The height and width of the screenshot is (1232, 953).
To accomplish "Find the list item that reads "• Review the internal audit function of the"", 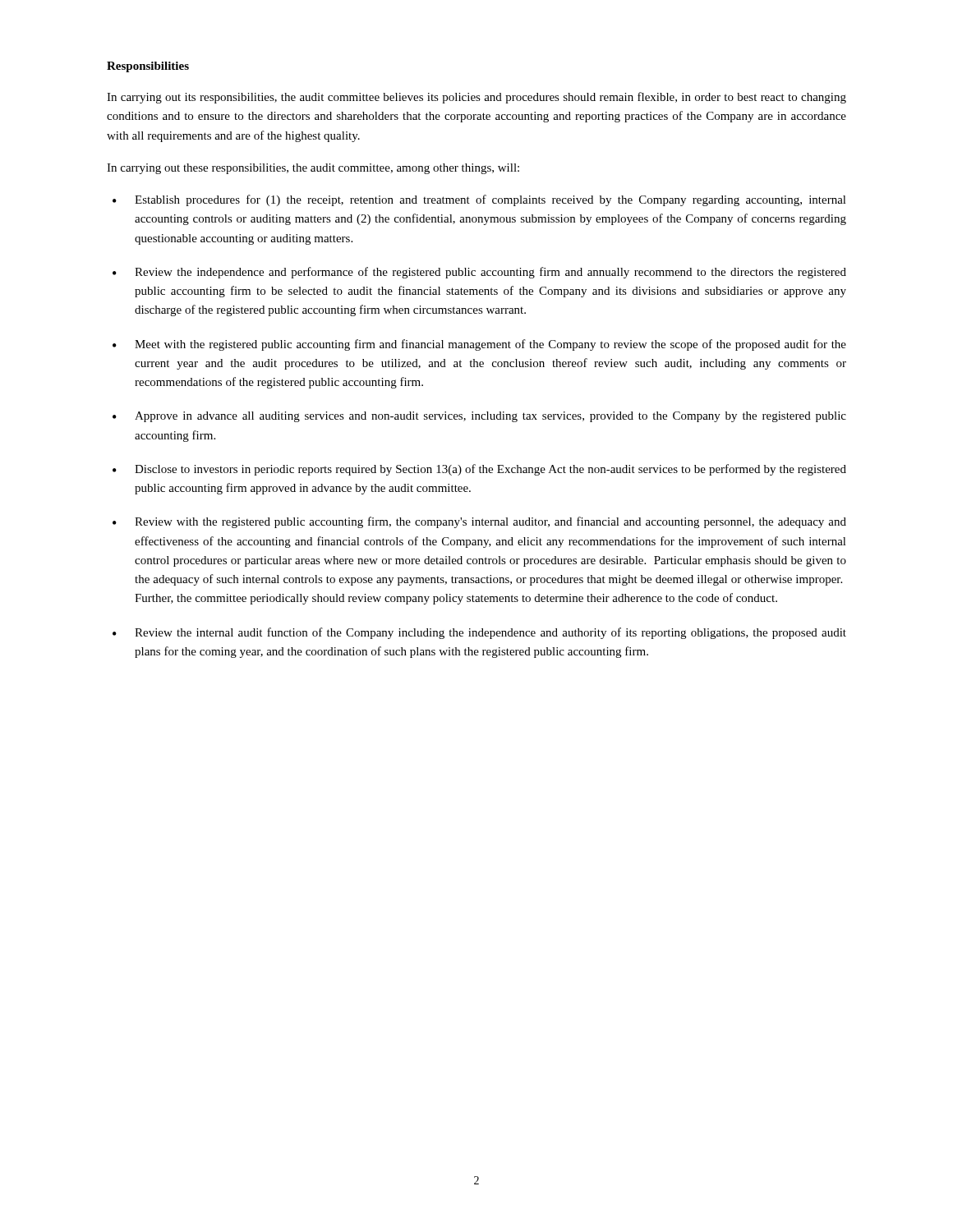I will [x=476, y=642].
